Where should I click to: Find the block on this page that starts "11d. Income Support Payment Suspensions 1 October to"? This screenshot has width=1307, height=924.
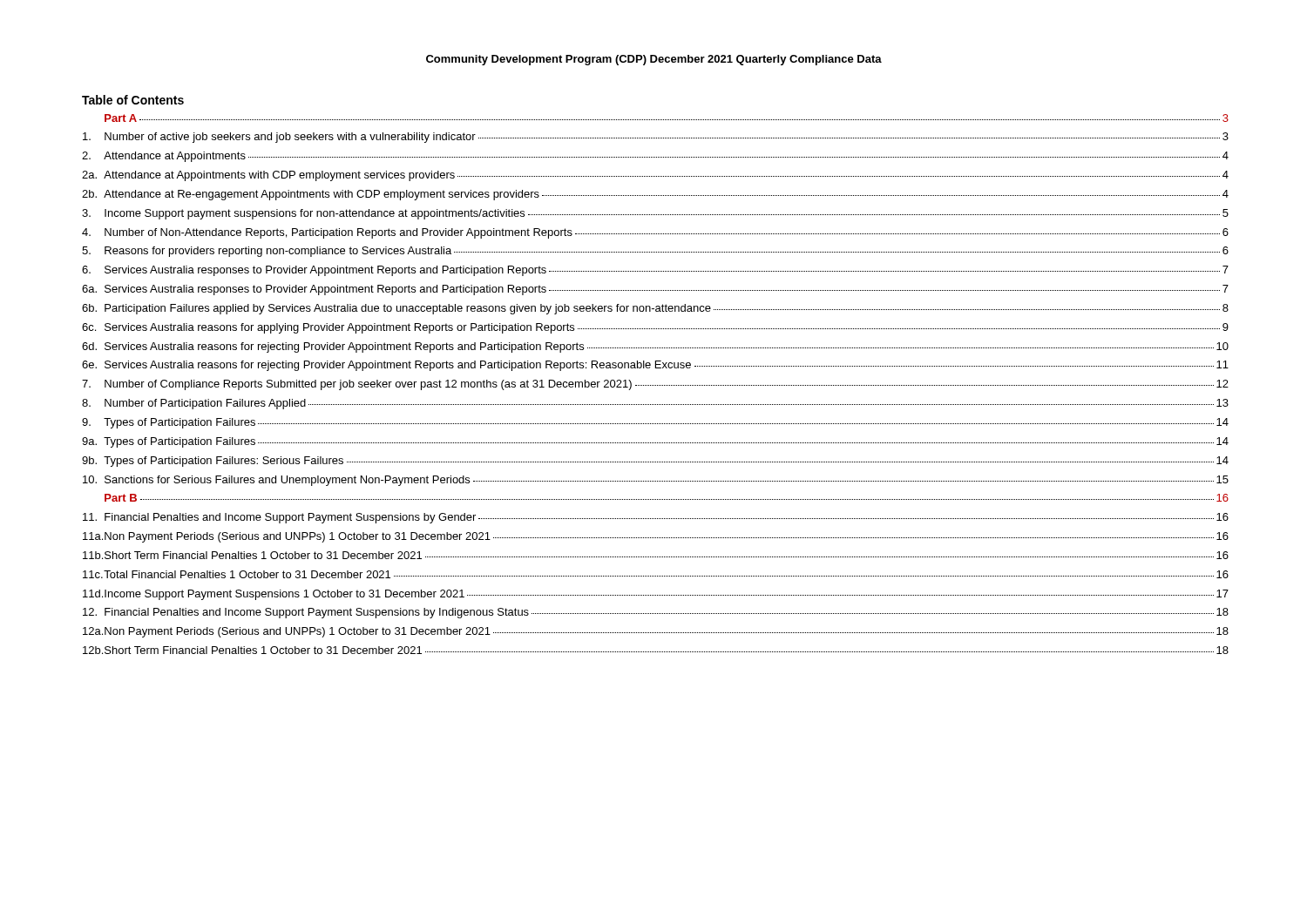[x=654, y=594]
